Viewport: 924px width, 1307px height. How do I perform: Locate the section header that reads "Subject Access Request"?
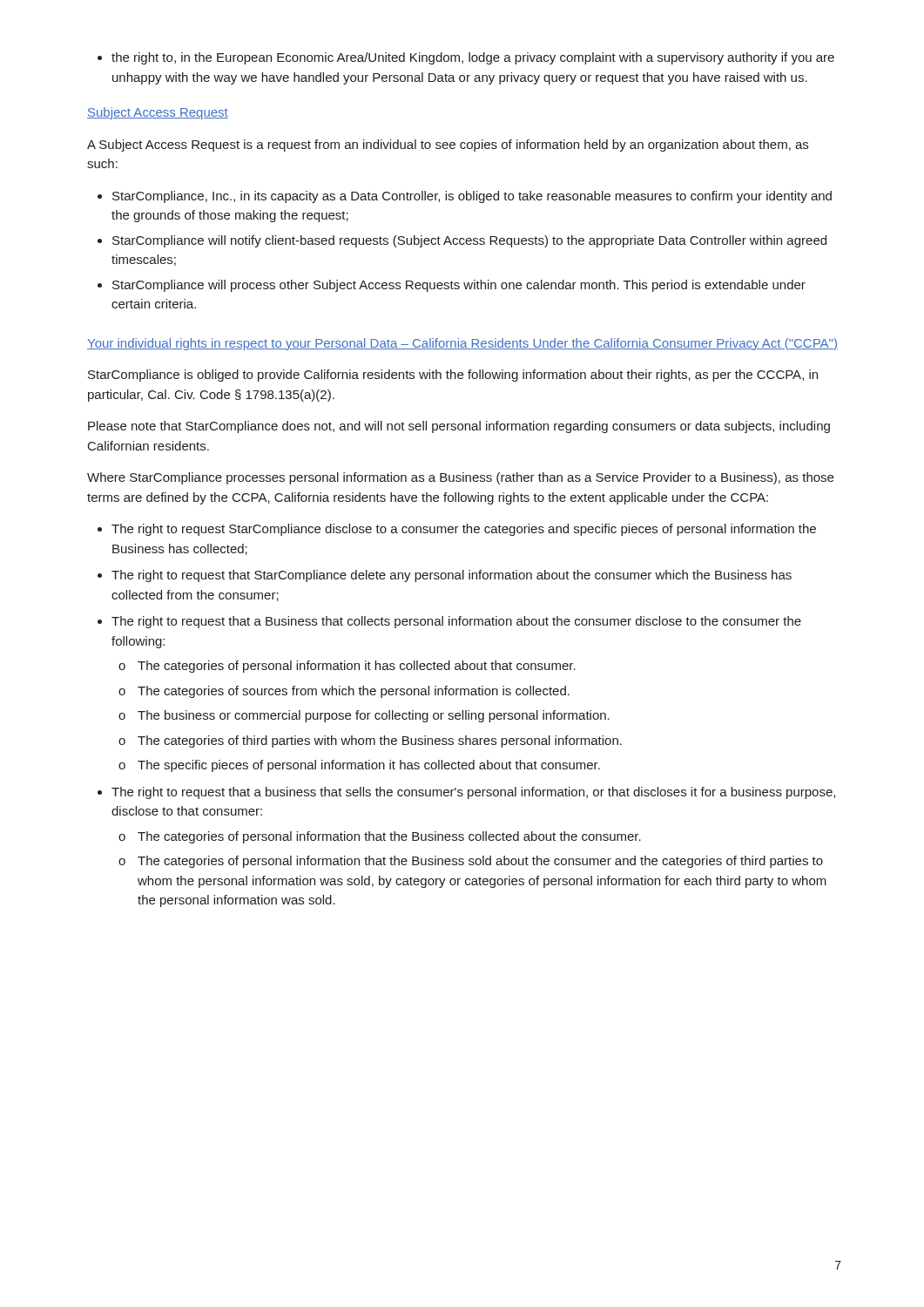(x=158, y=113)
